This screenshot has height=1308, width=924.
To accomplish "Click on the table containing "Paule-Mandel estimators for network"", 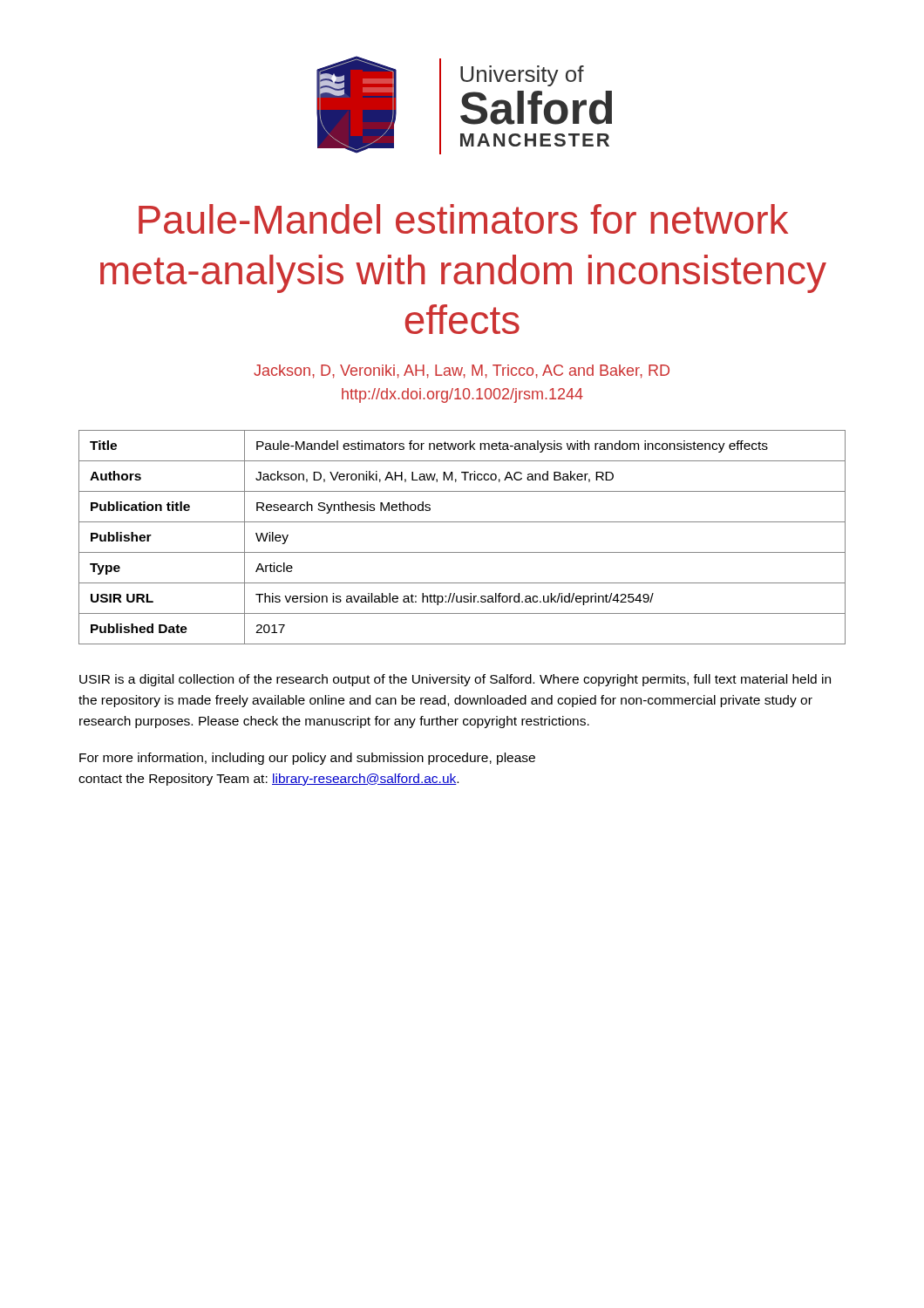I will point(462,537).
